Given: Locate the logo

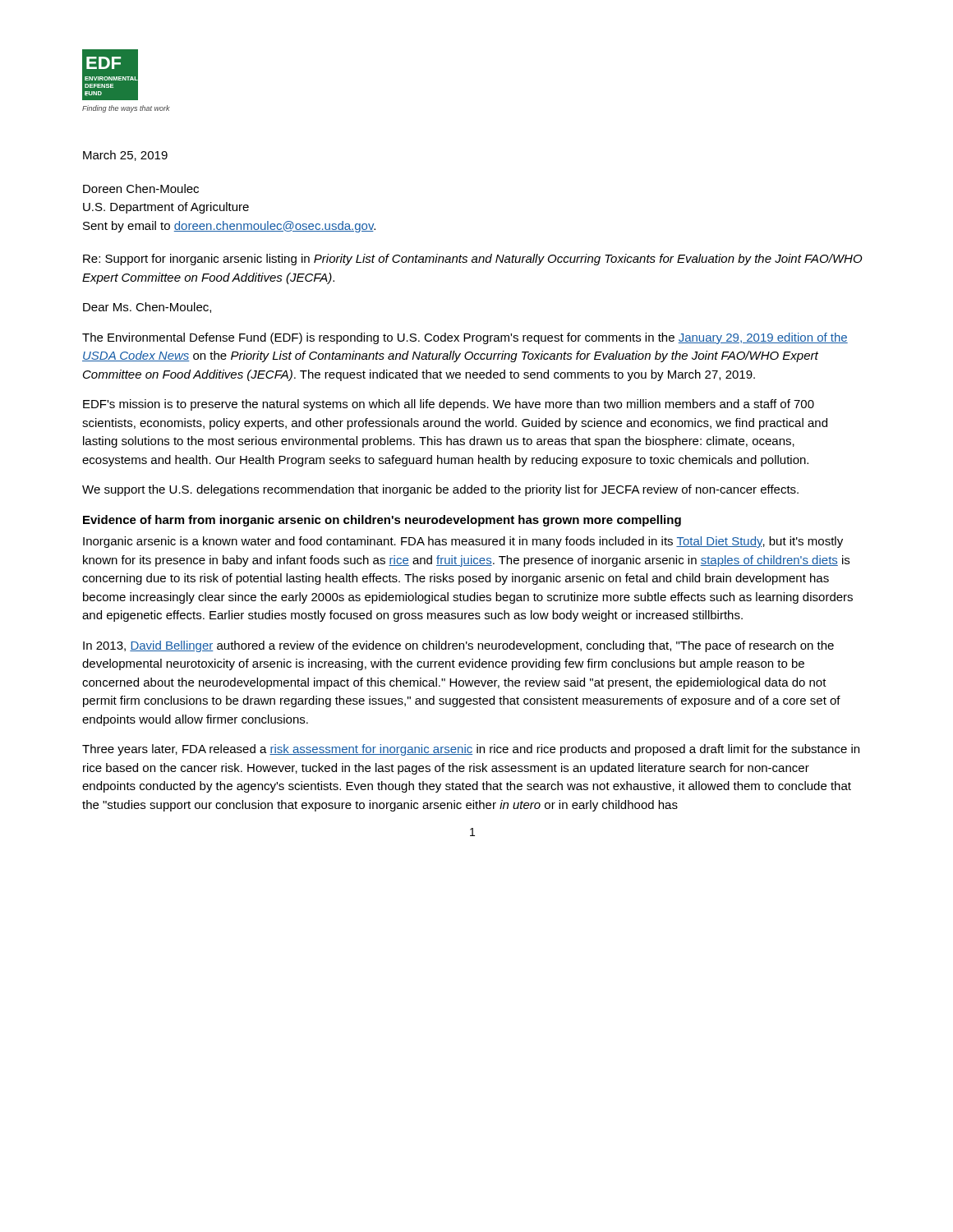Looking at the screenshot, I should pos(472,86).
